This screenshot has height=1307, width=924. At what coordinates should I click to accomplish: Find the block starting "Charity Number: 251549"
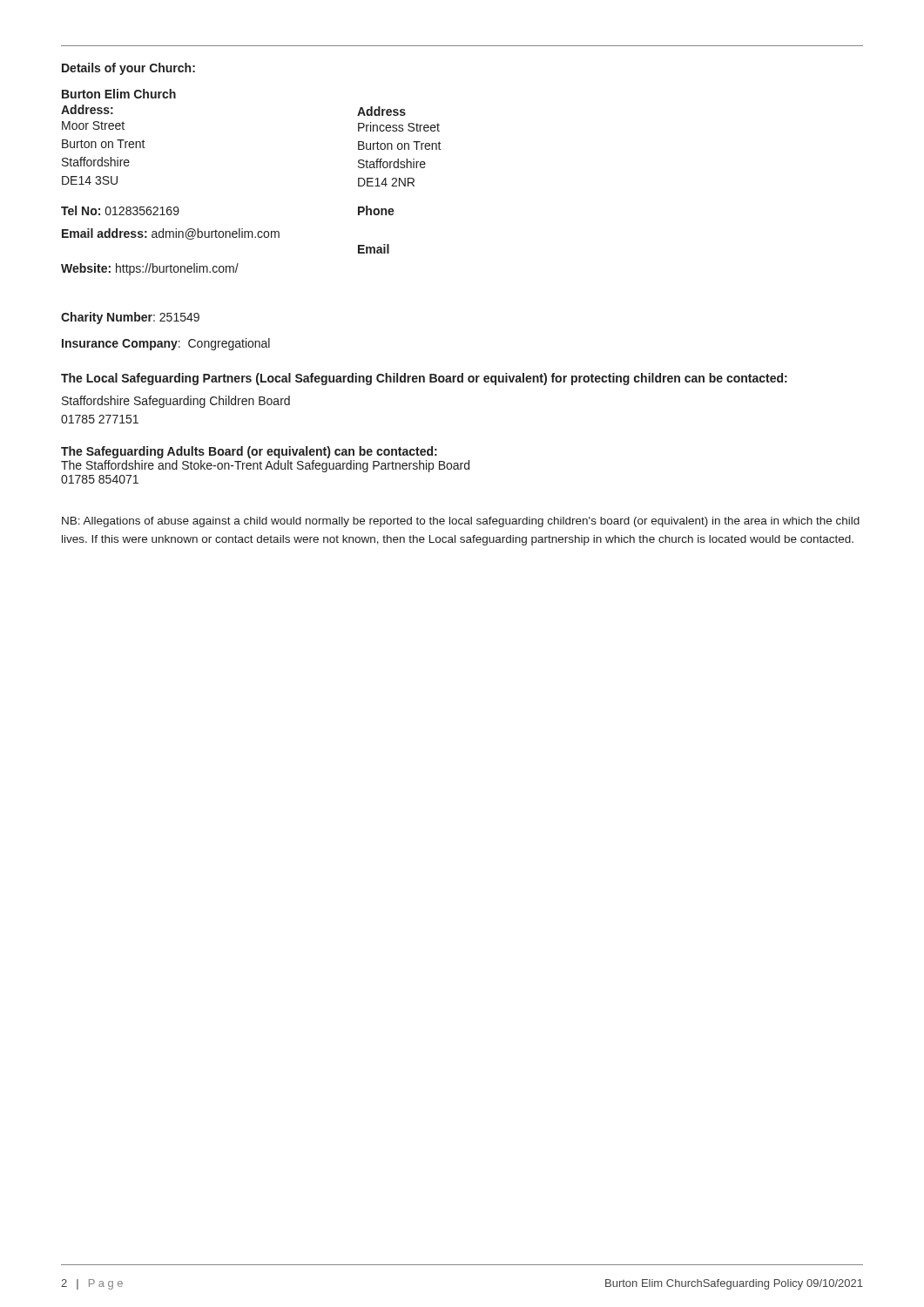click(x=130, y=317)
